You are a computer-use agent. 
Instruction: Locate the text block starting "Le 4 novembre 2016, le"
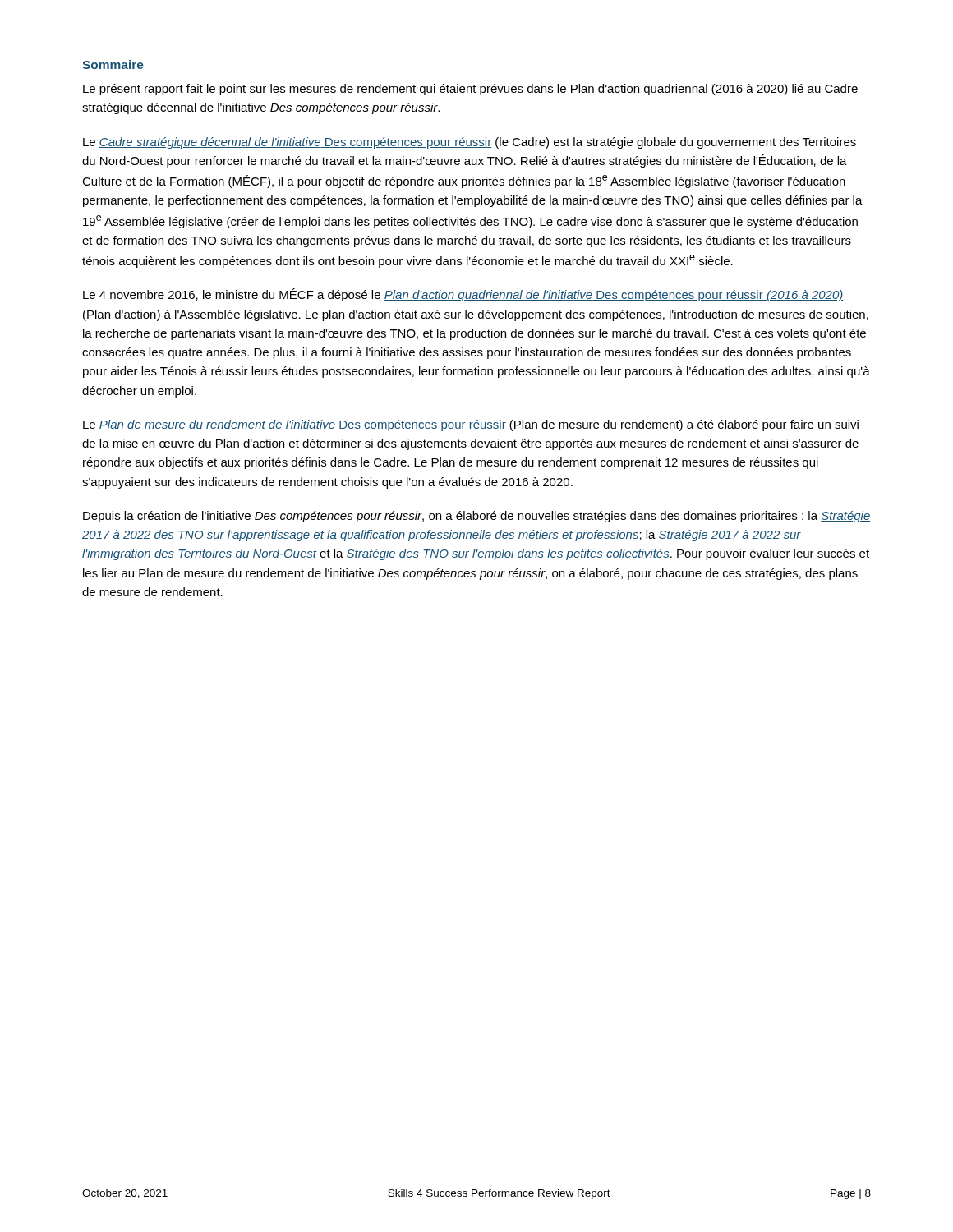[476, 342]
